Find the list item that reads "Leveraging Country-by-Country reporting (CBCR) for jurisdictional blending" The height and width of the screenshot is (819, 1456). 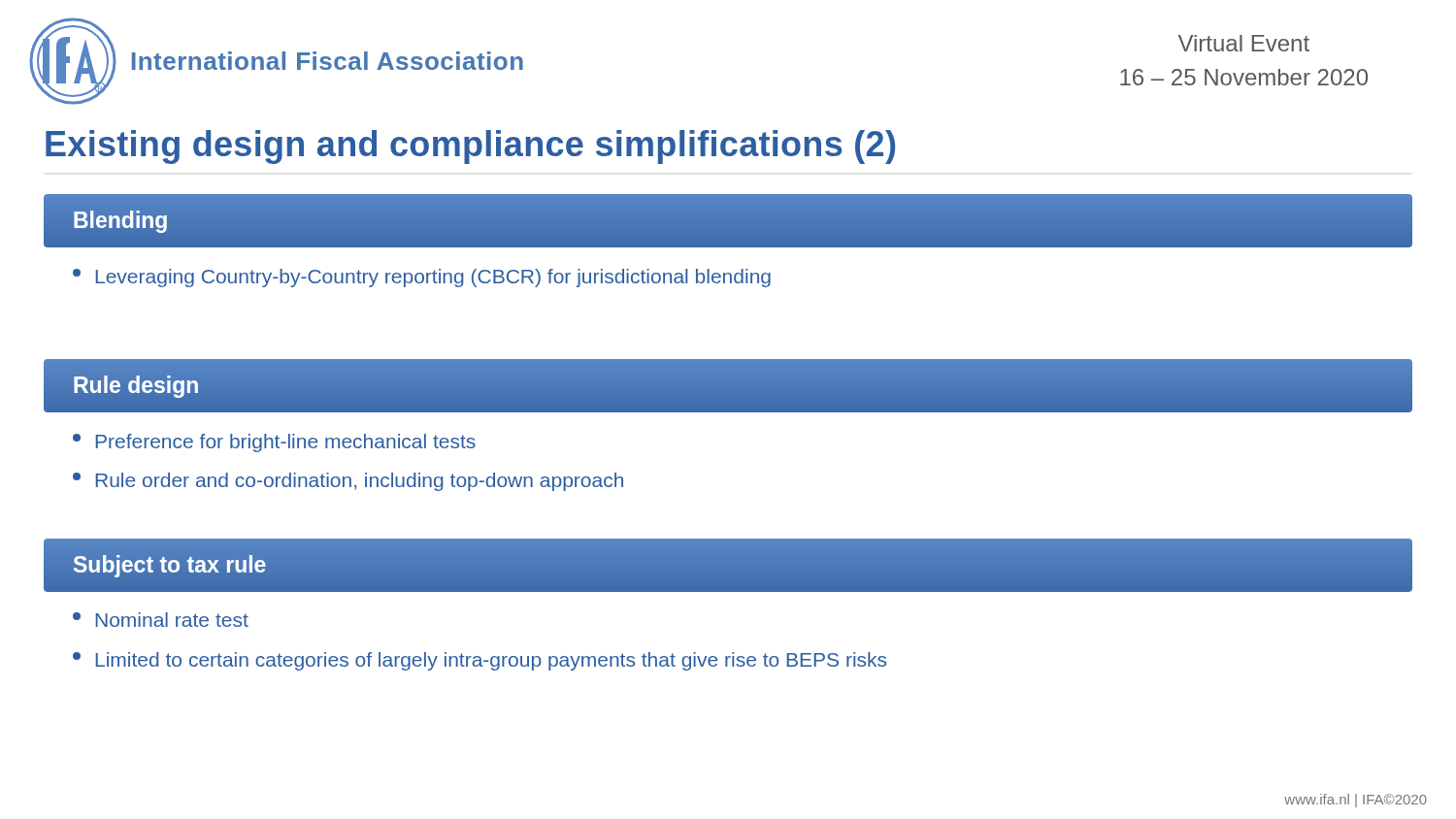[735, 276]
